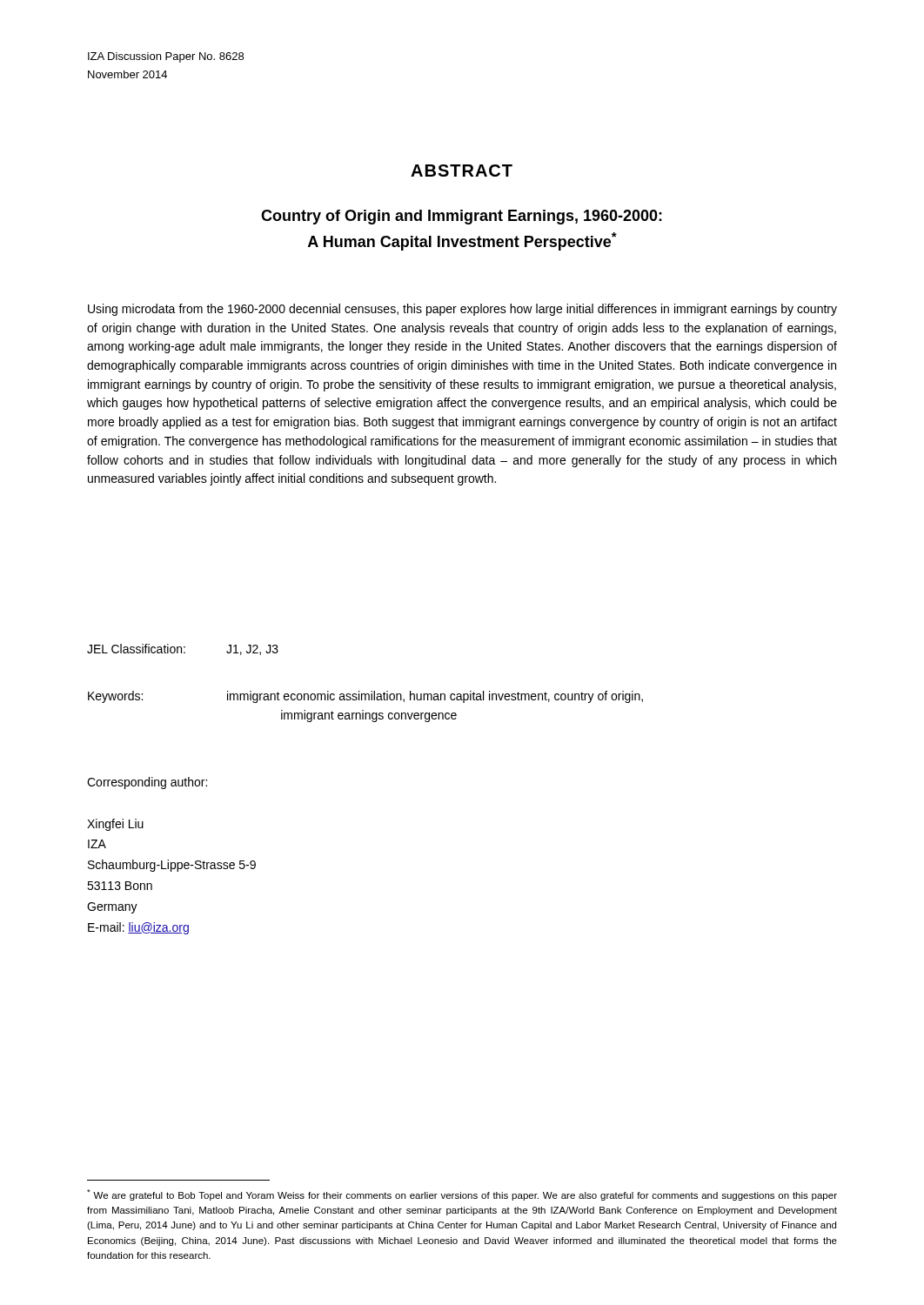The width and height of the screenshot is (924, 1305).
Task: Find the text block with the text "Keywords: immigrant economic assimilation, human capital"
Action: [x=462, y=706]
